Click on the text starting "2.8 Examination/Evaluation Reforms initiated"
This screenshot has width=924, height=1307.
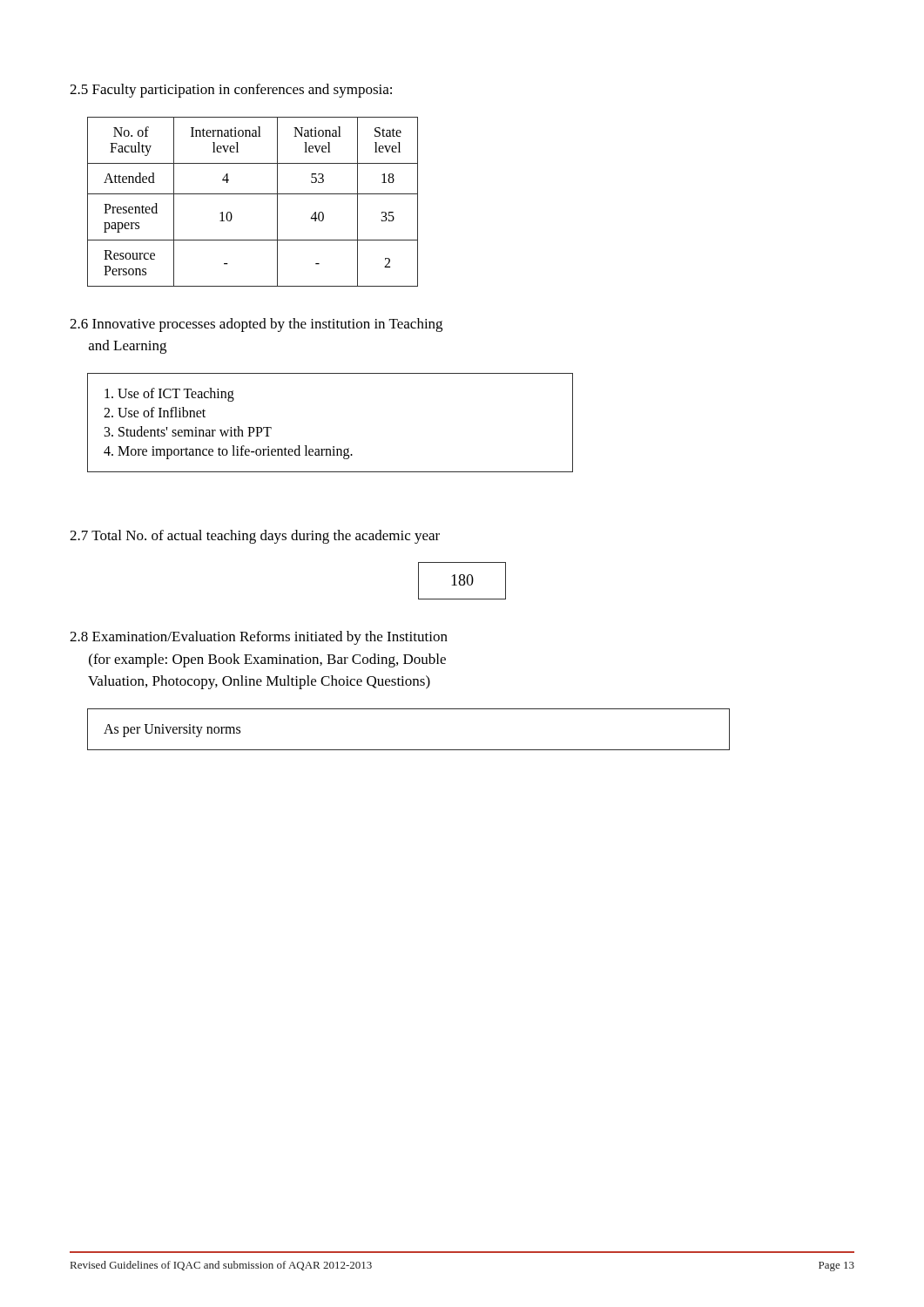coord(259,659)
